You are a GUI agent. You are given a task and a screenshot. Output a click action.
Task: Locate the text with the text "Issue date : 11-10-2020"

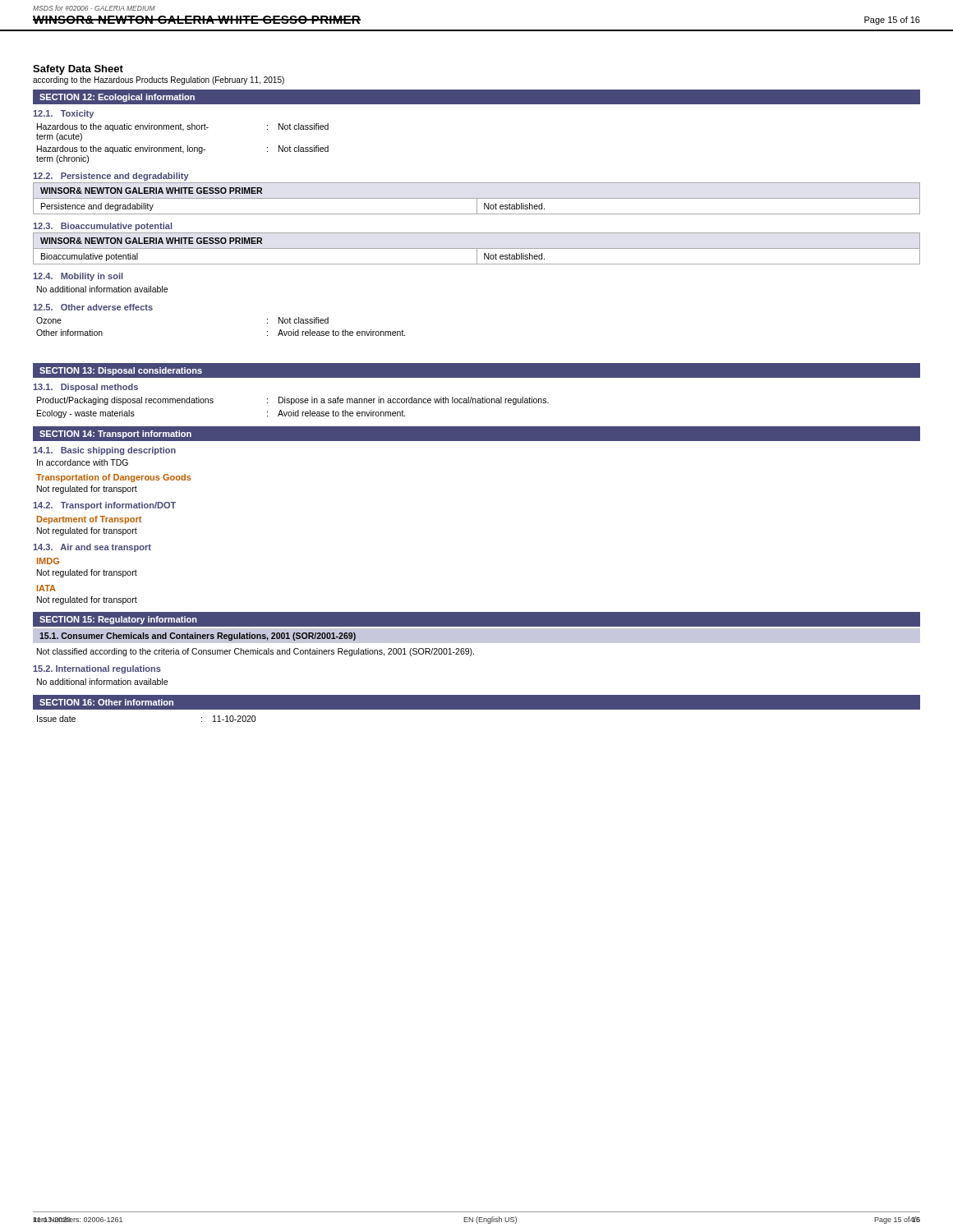(146, 719)
